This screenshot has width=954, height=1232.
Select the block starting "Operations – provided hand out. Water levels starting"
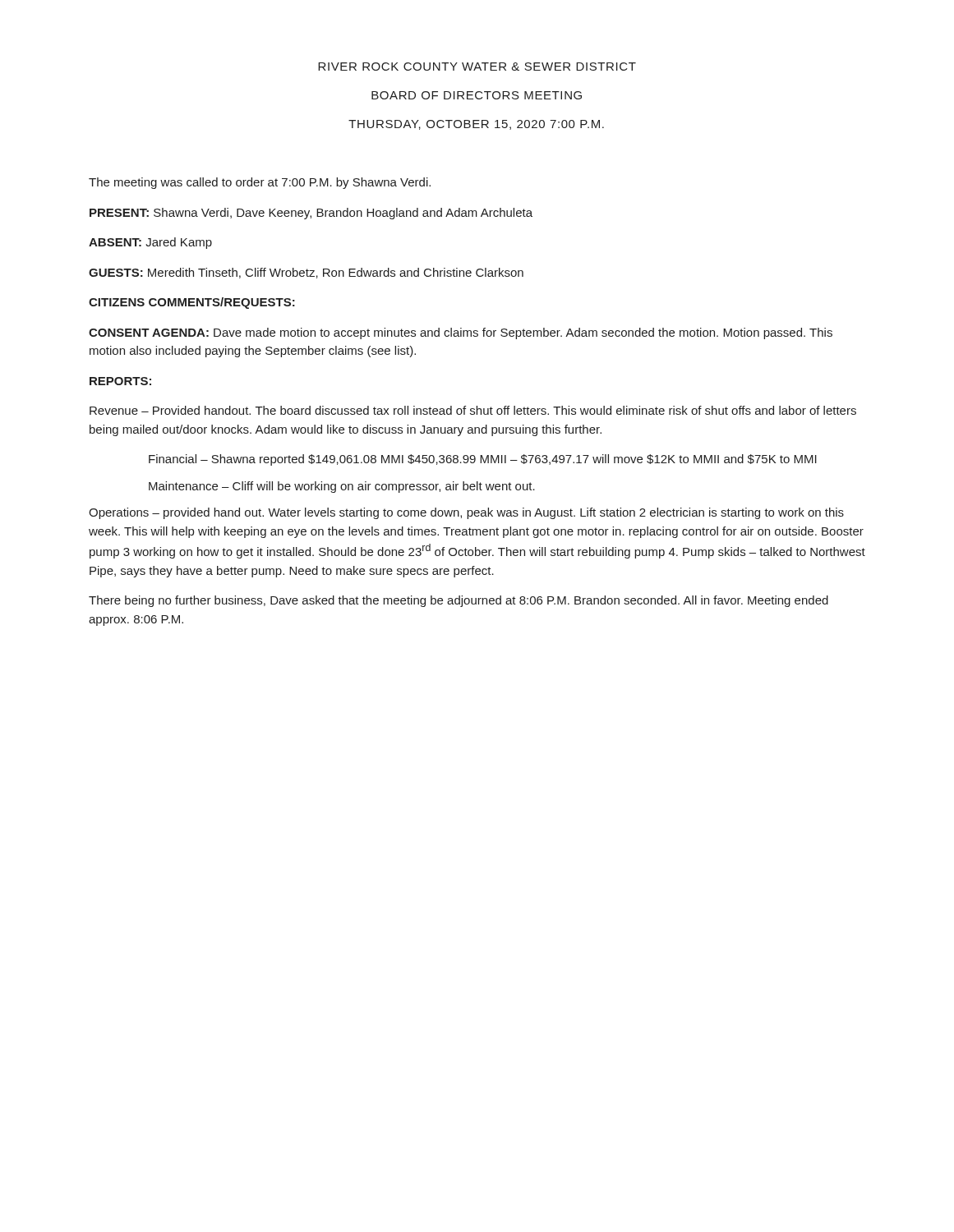click(477, 541)
